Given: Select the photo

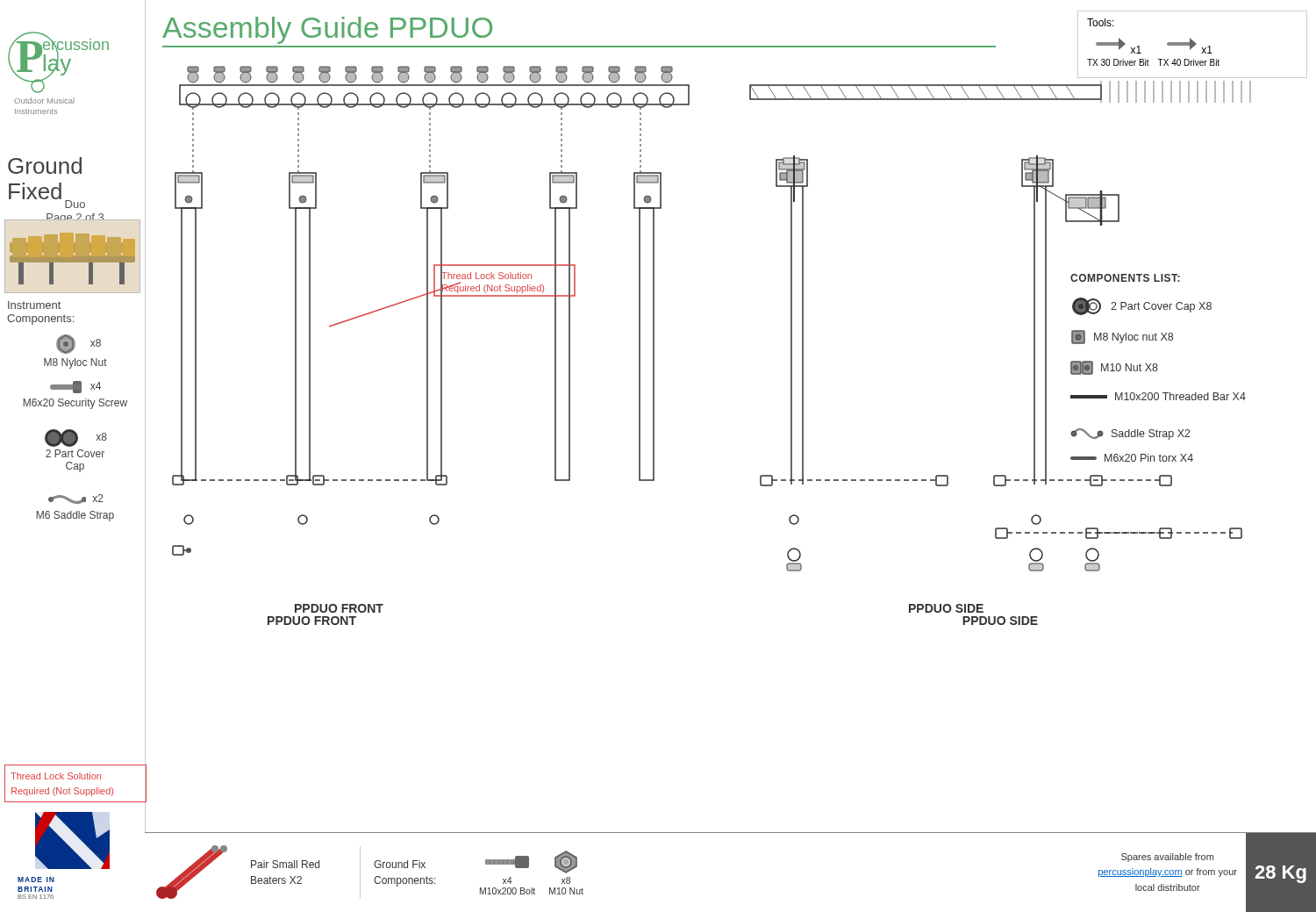Looking at the screenshot, I should pyautogui.click(x=72, y=256).
